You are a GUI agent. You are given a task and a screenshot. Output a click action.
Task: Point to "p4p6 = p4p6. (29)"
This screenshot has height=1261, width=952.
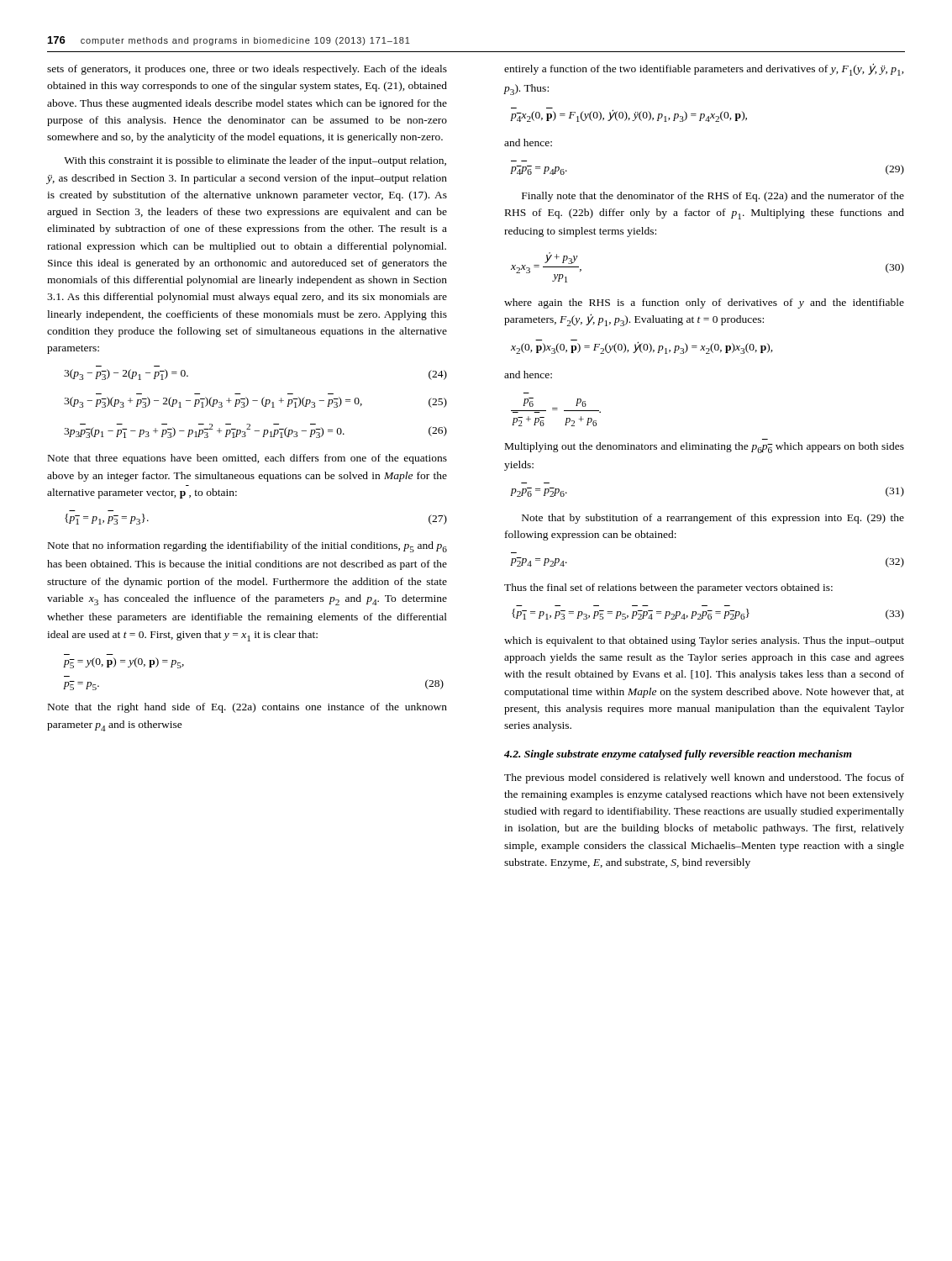(x=553, y=169)
